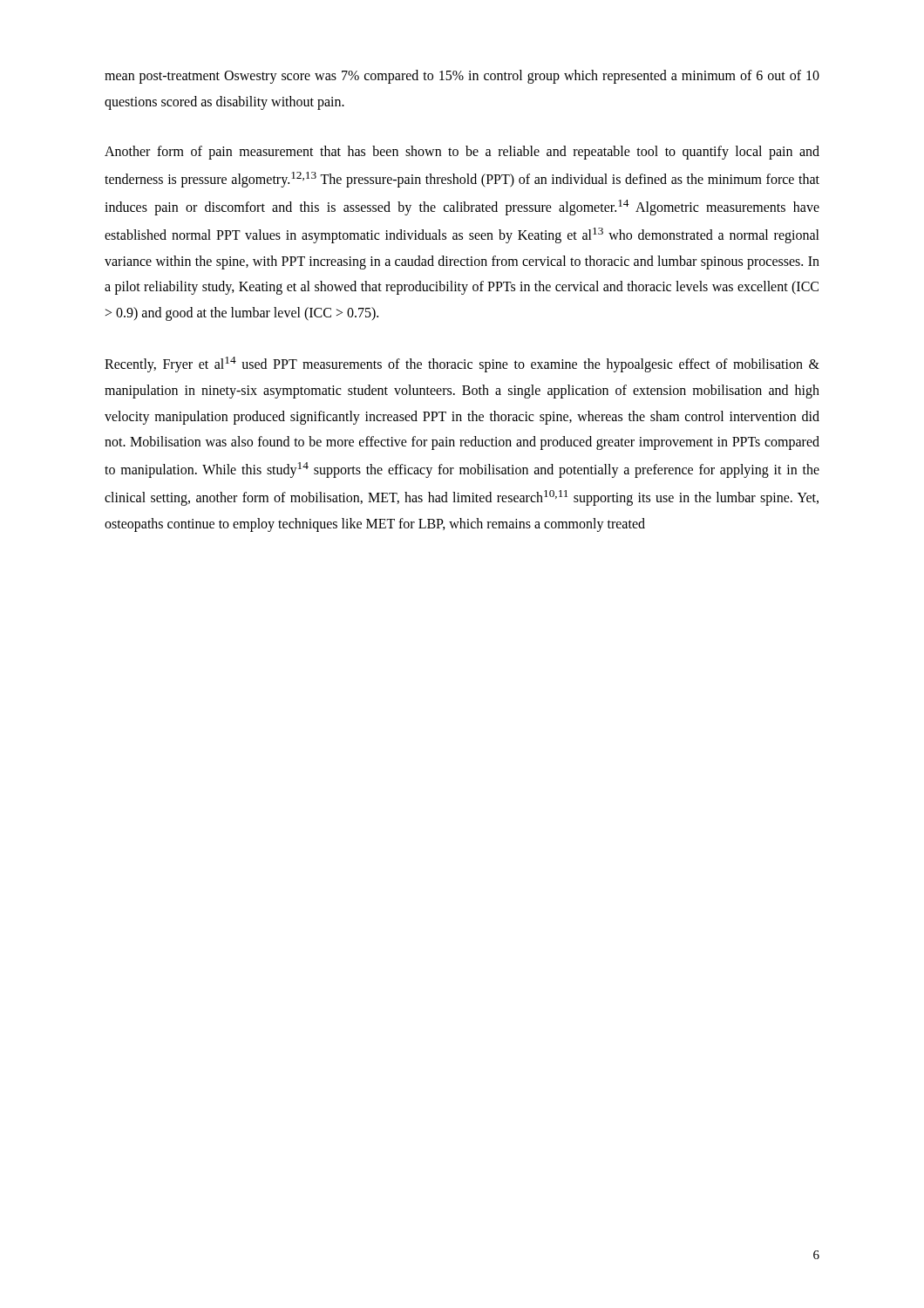Click the passage that begins "Another form of pain"

462,232
